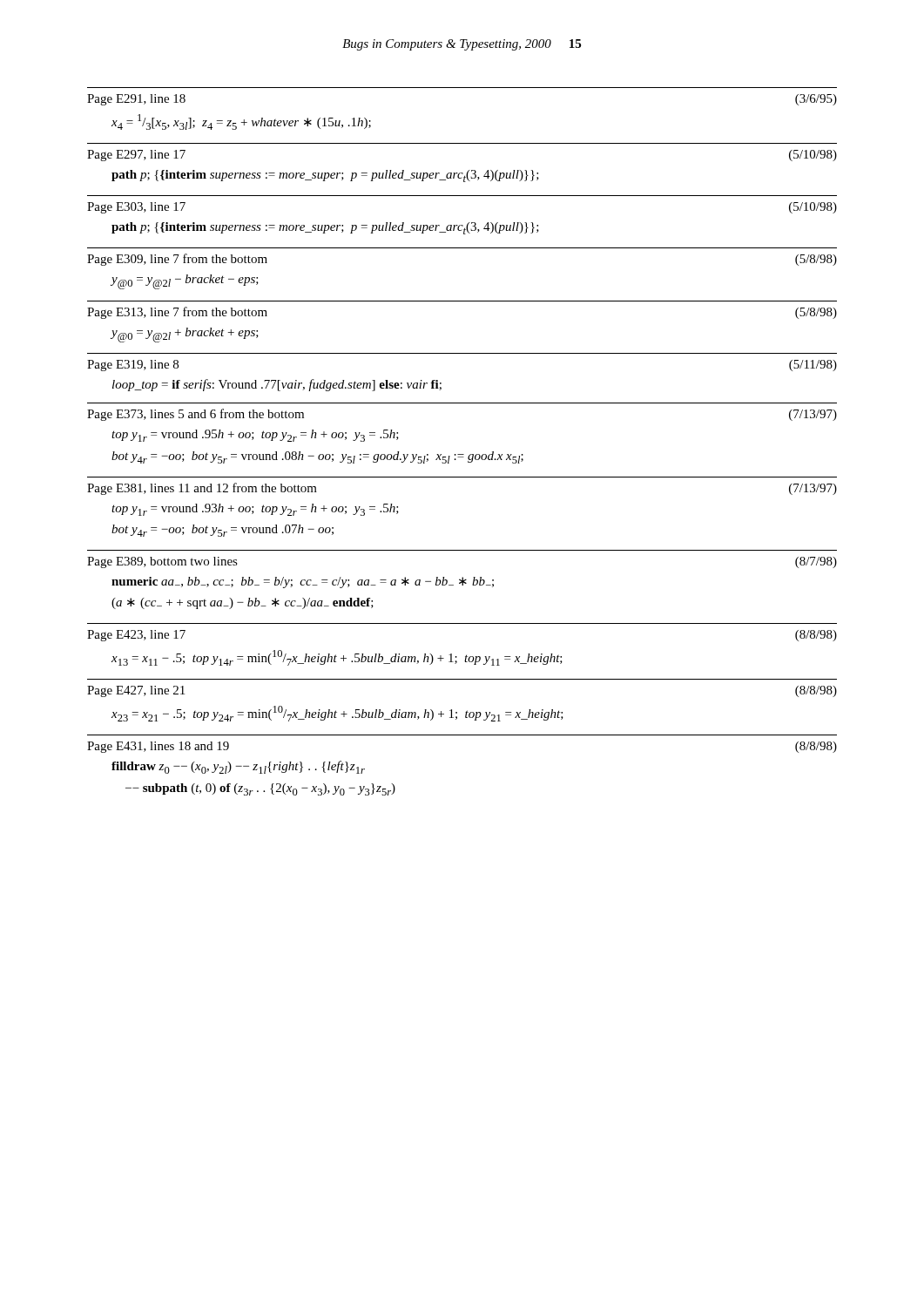
Task: Find the text block containing "Page E373, lines 5 and"
Action: pos(195,414)
